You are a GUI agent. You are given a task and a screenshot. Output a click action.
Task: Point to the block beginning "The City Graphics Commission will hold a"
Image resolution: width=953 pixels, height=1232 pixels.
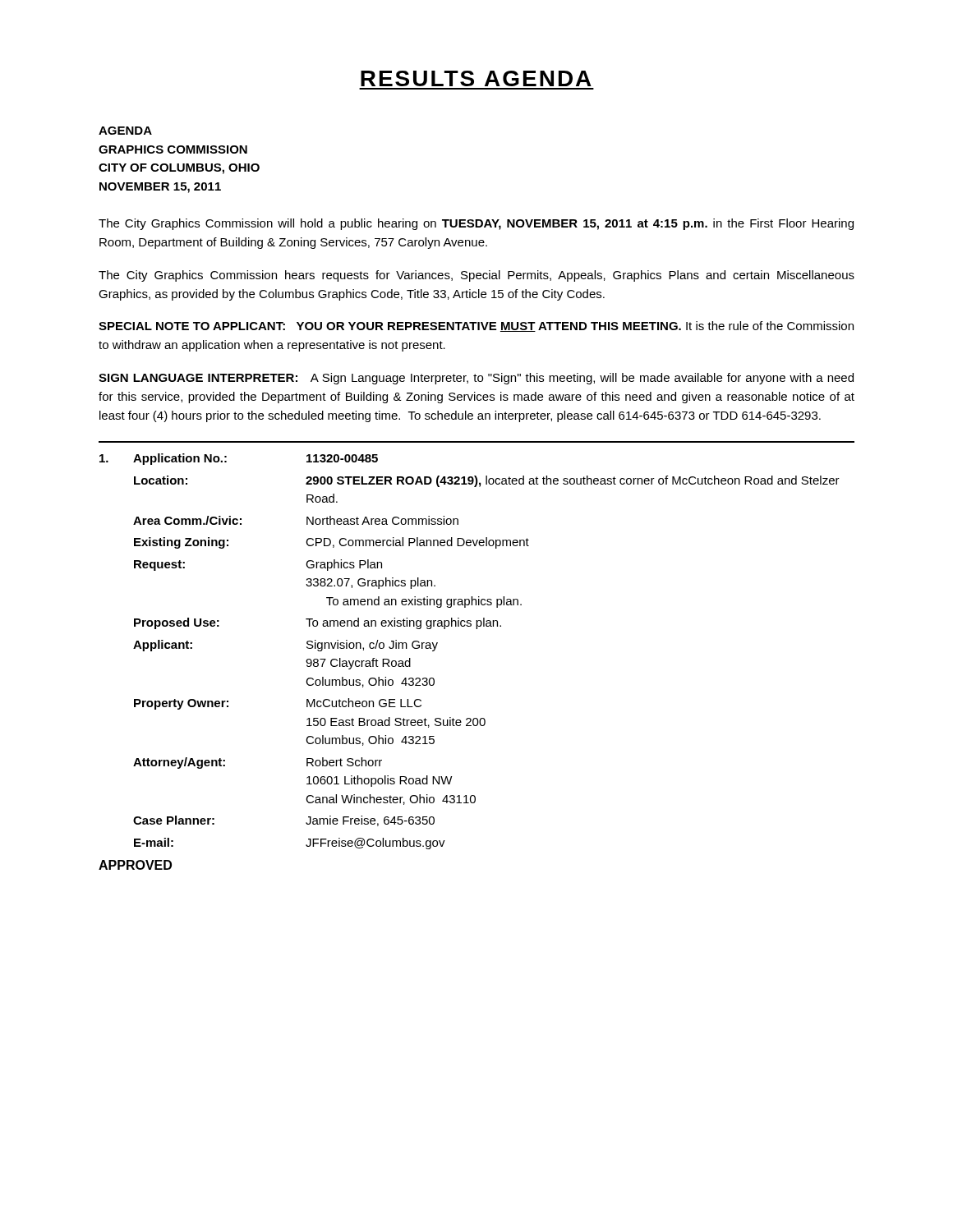[x=476, y=233]
